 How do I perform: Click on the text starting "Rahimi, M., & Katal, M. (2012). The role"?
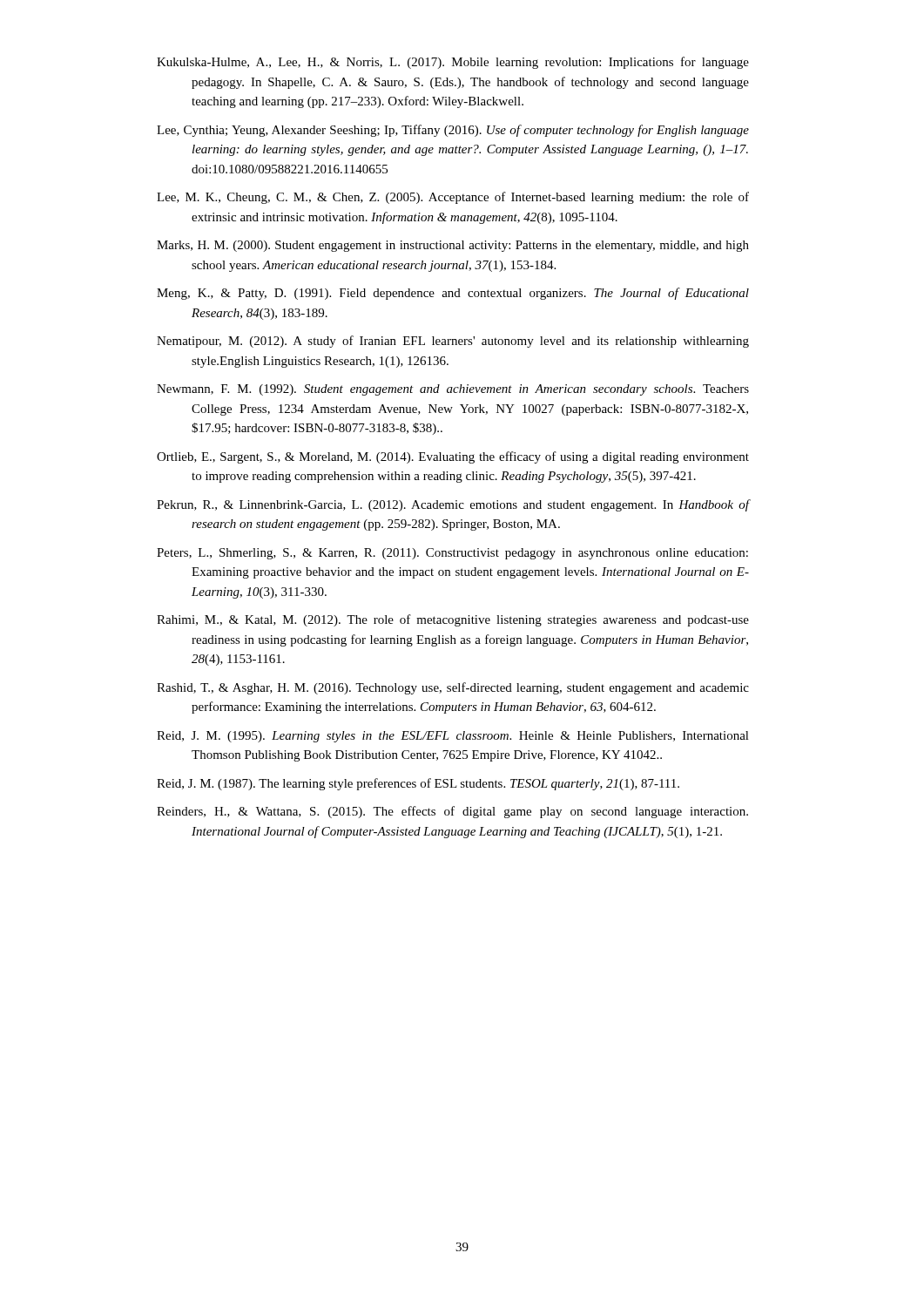coord(453,639)
